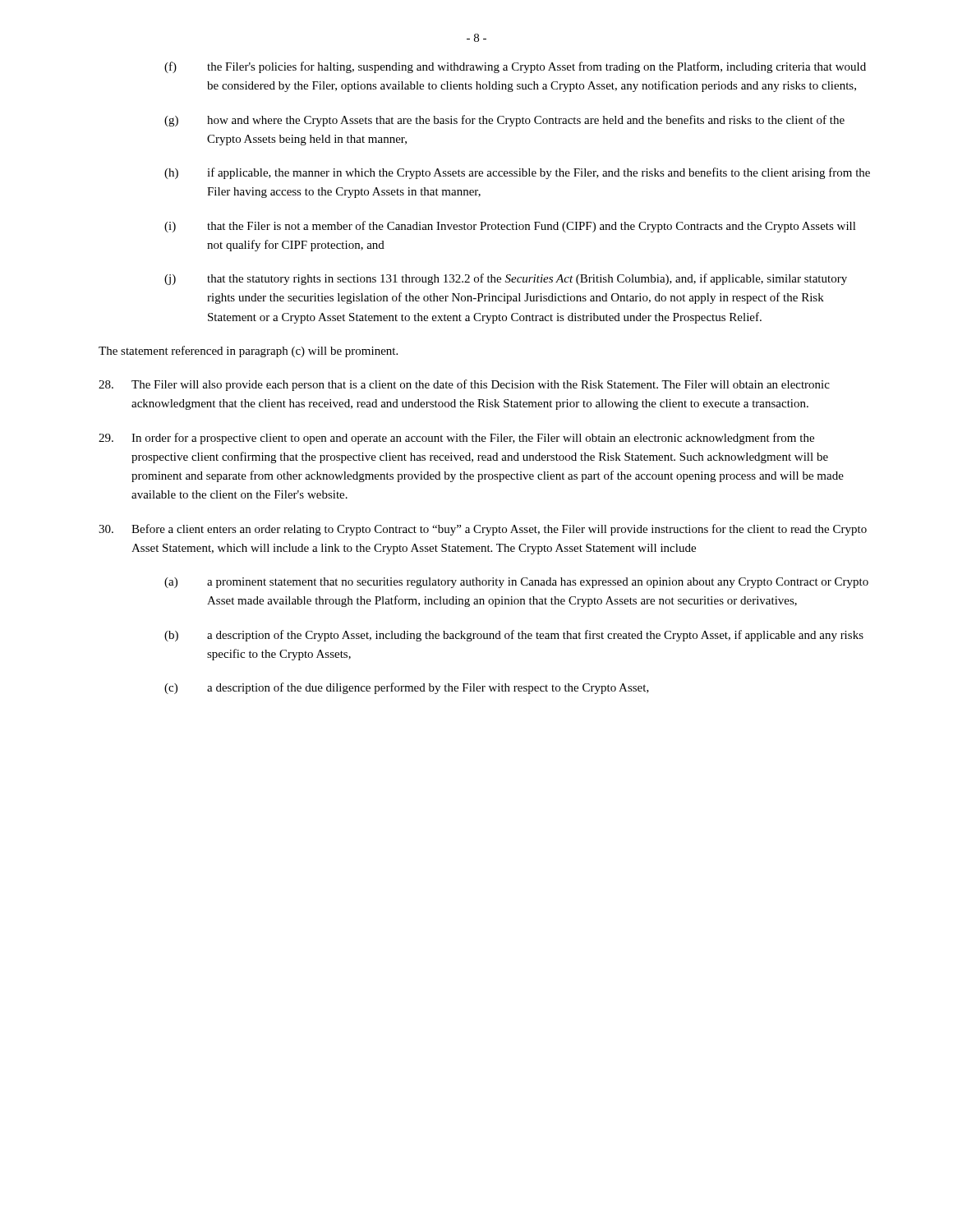Navigate to the text block starting "(j) that the statutory"
This screenshot has width=953, height=1232.
[x=485, y=298]
